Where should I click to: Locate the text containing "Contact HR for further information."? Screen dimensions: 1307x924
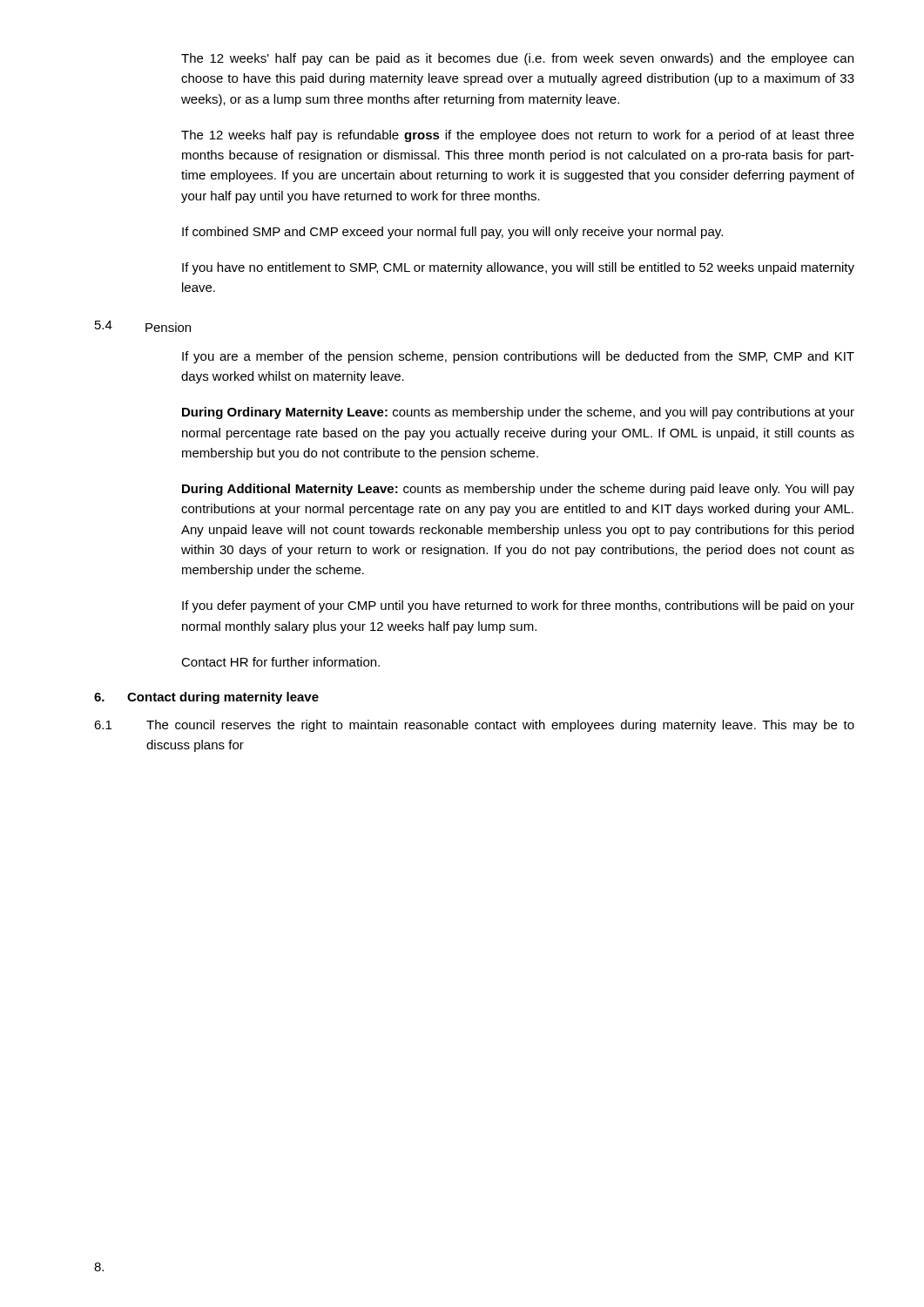click(x=281, y=662)
